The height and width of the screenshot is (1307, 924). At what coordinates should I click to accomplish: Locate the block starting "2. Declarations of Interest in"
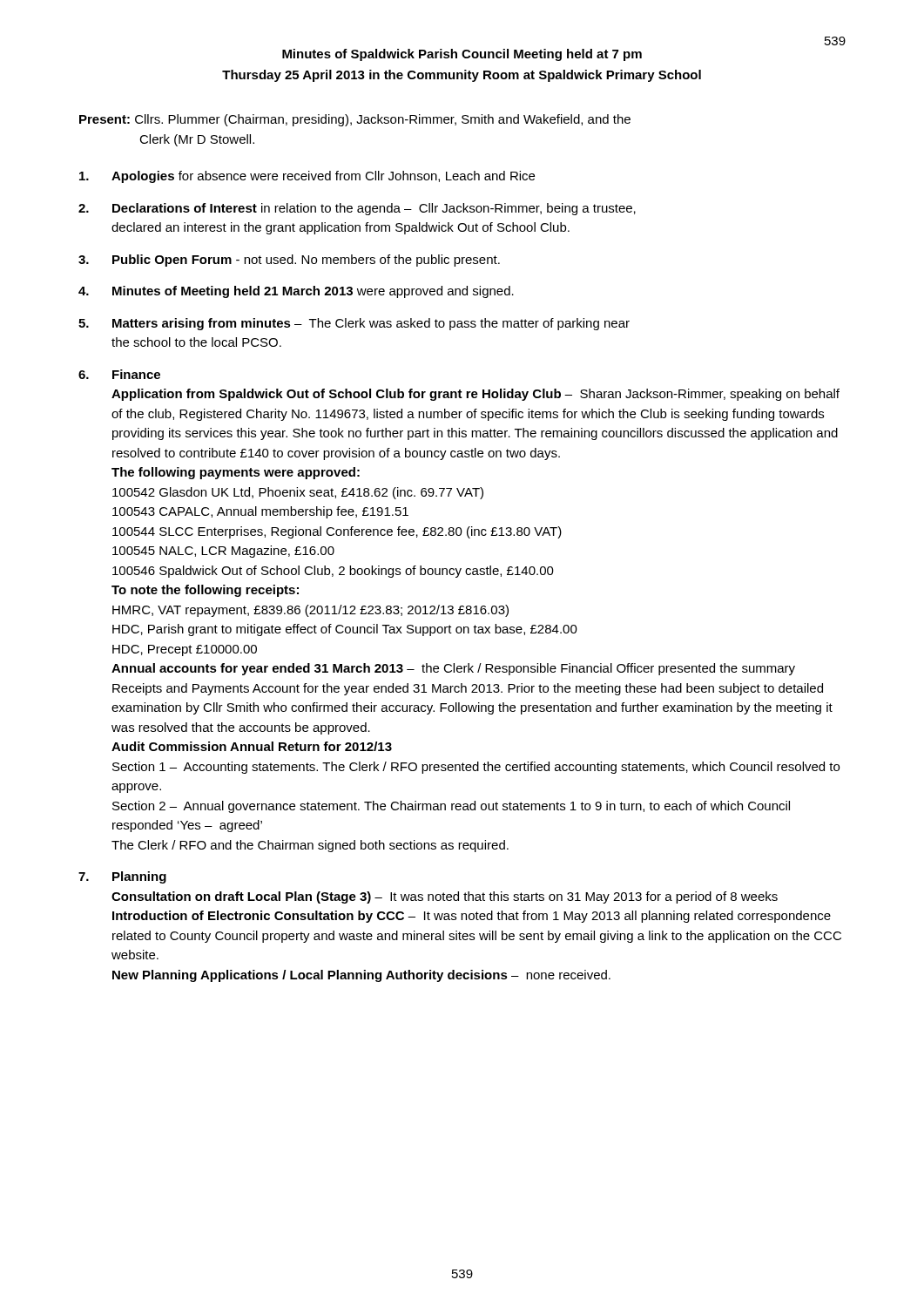pyautogui.click(x=357, y=218)
